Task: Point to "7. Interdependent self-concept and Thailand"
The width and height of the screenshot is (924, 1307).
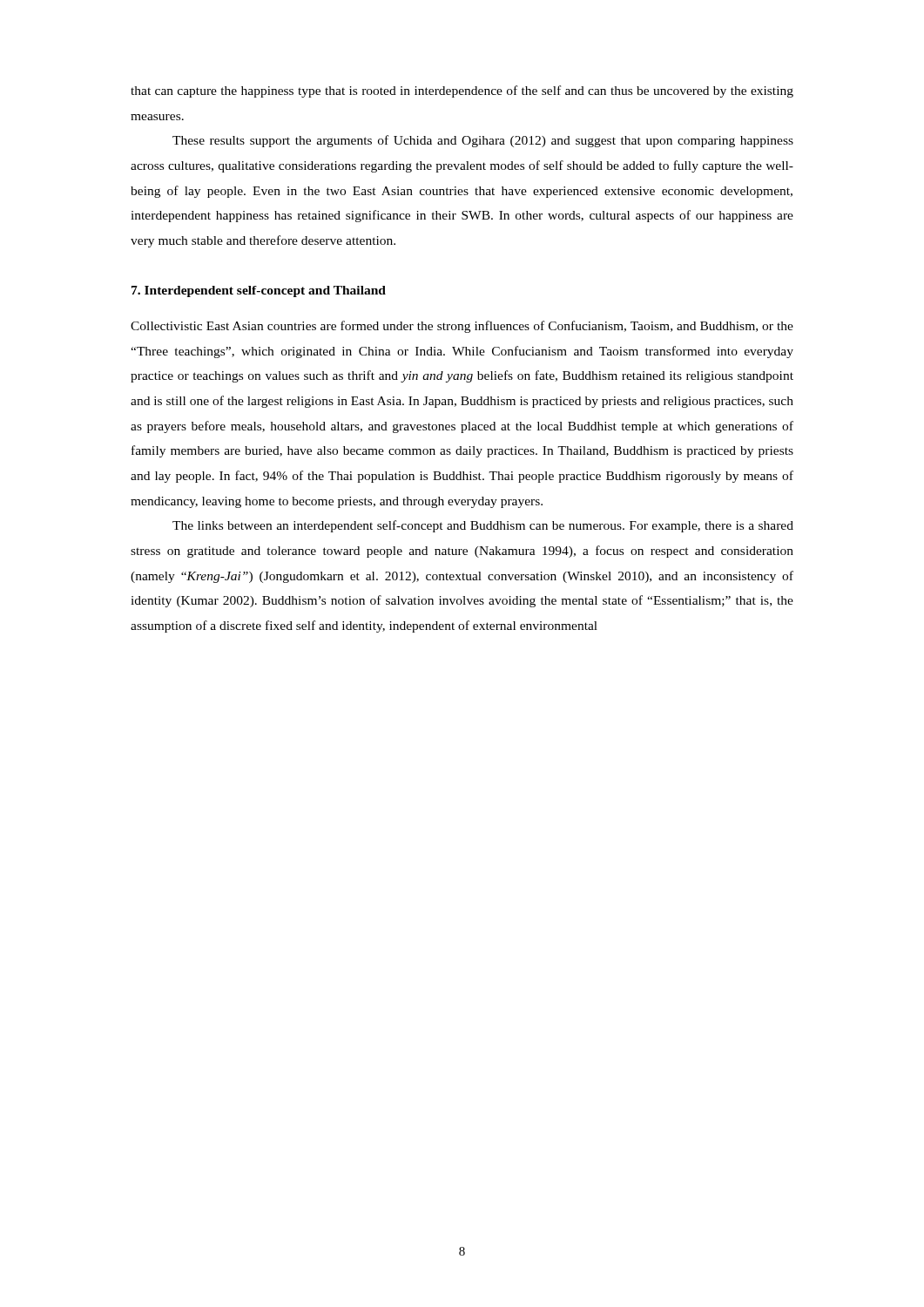Action: [258, 289]
